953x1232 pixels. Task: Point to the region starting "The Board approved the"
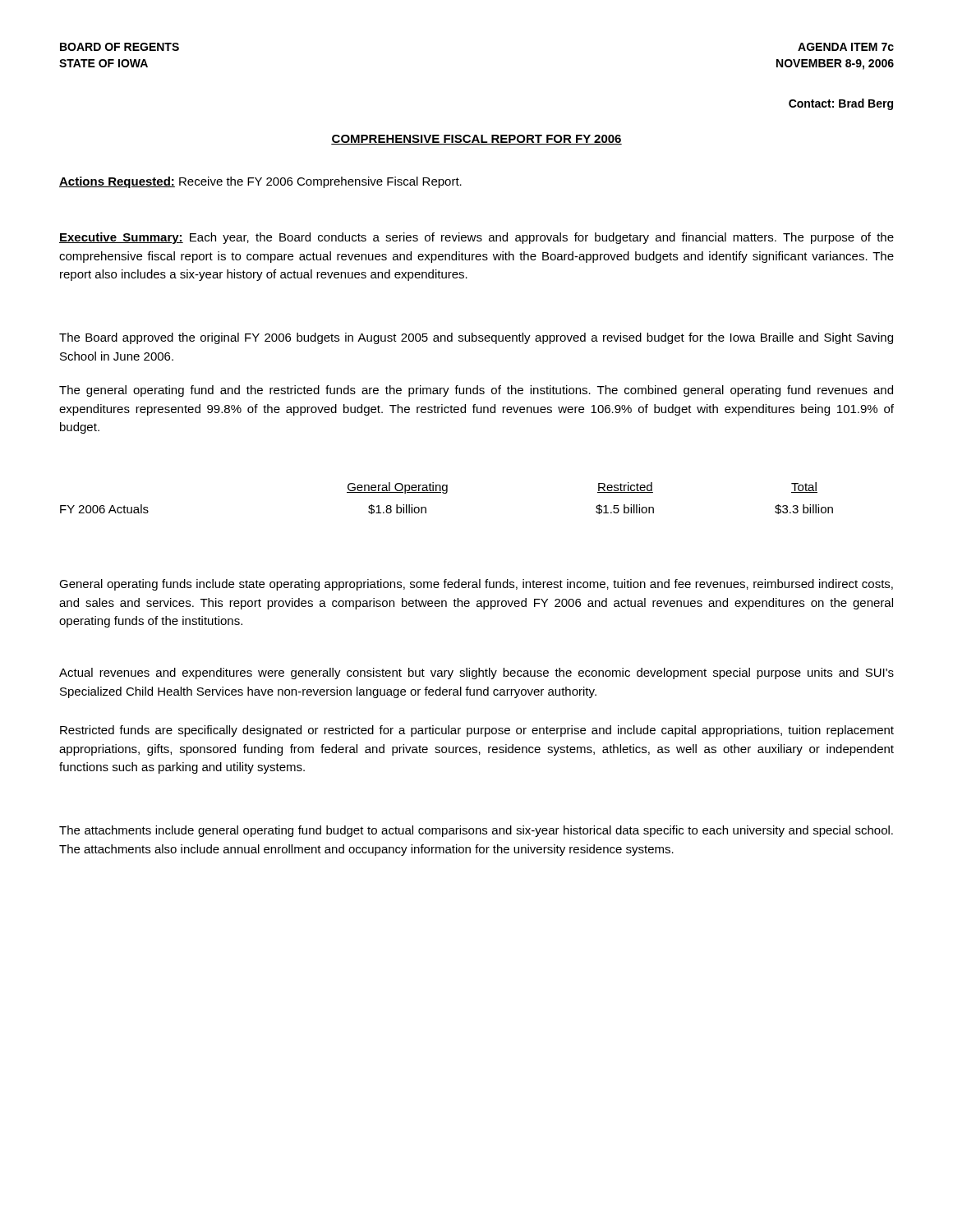click(476, 346)
